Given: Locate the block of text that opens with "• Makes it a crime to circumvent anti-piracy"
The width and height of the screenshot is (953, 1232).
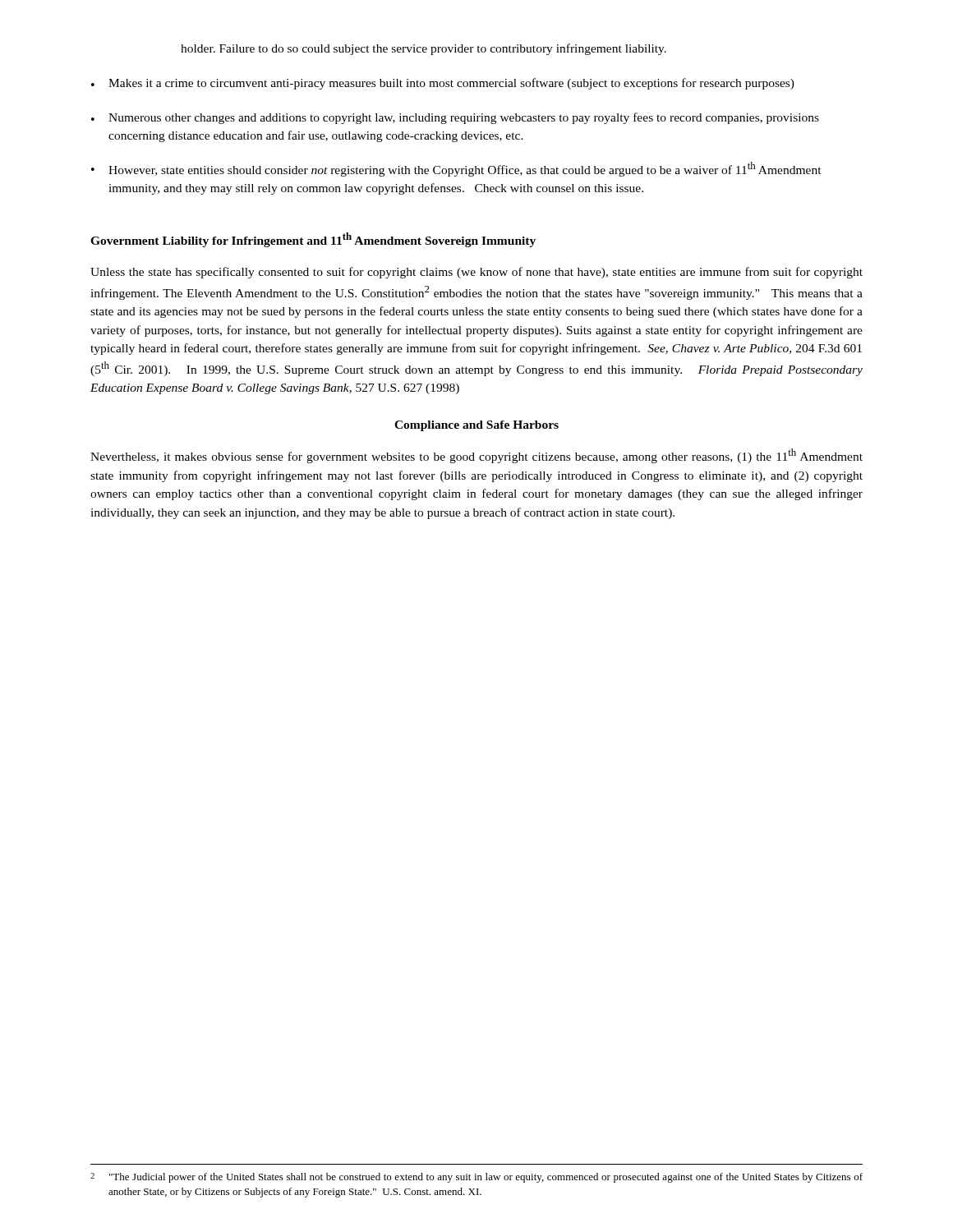Looking at the screenshot, I should click(x=476, y=85).
